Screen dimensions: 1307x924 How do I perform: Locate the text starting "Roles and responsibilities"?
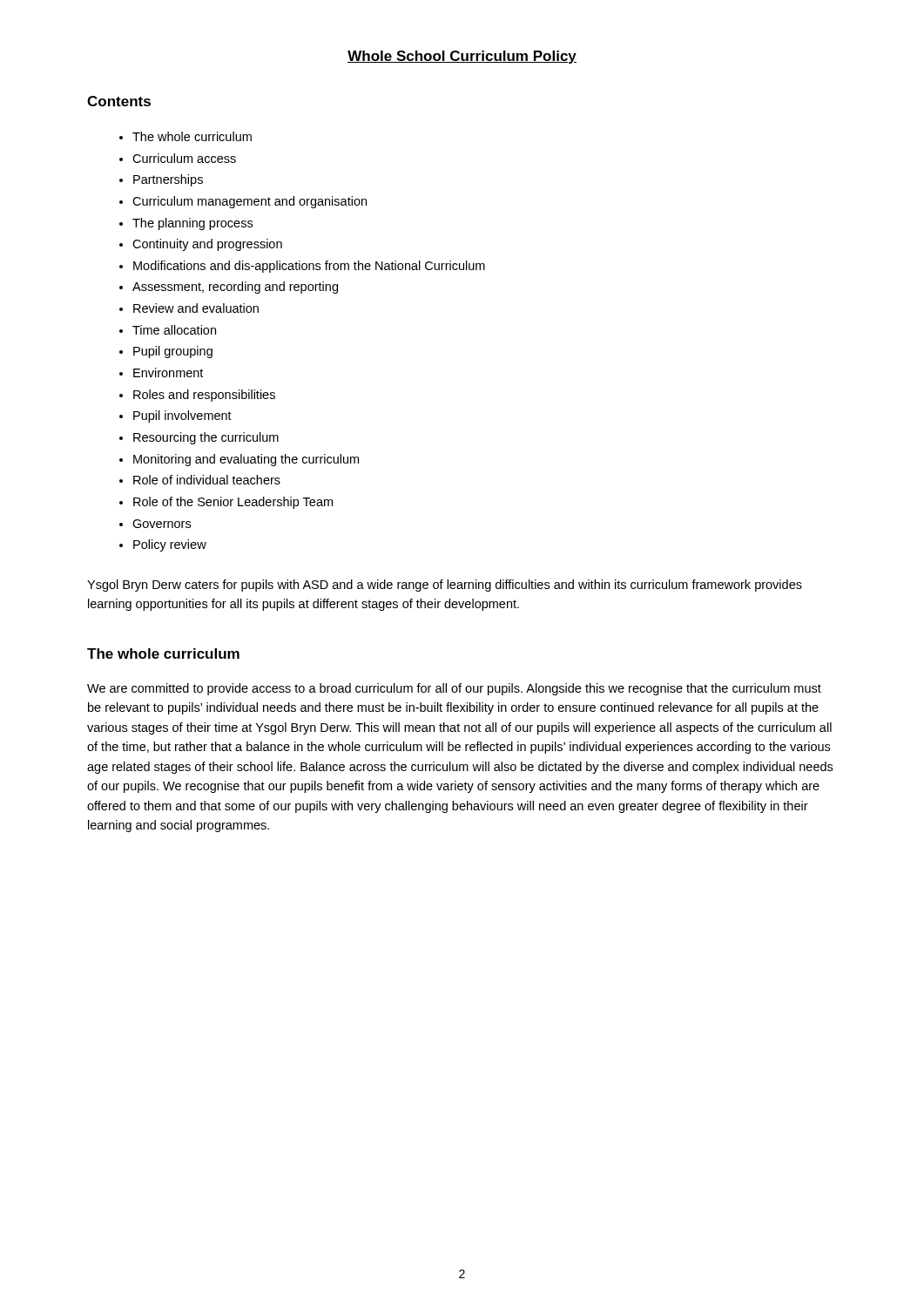(204, 394)
